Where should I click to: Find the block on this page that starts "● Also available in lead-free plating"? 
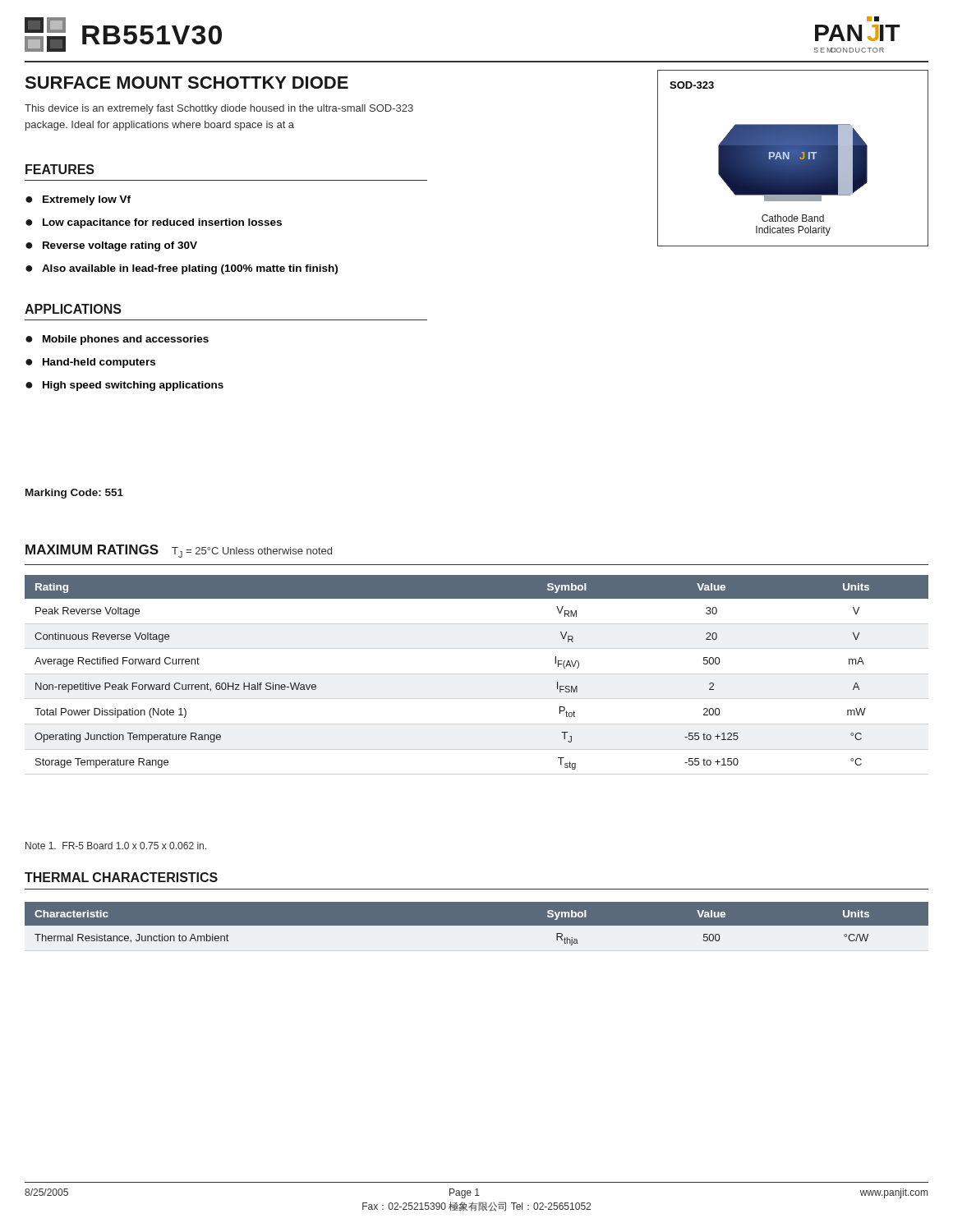click(x=181, y=268)
